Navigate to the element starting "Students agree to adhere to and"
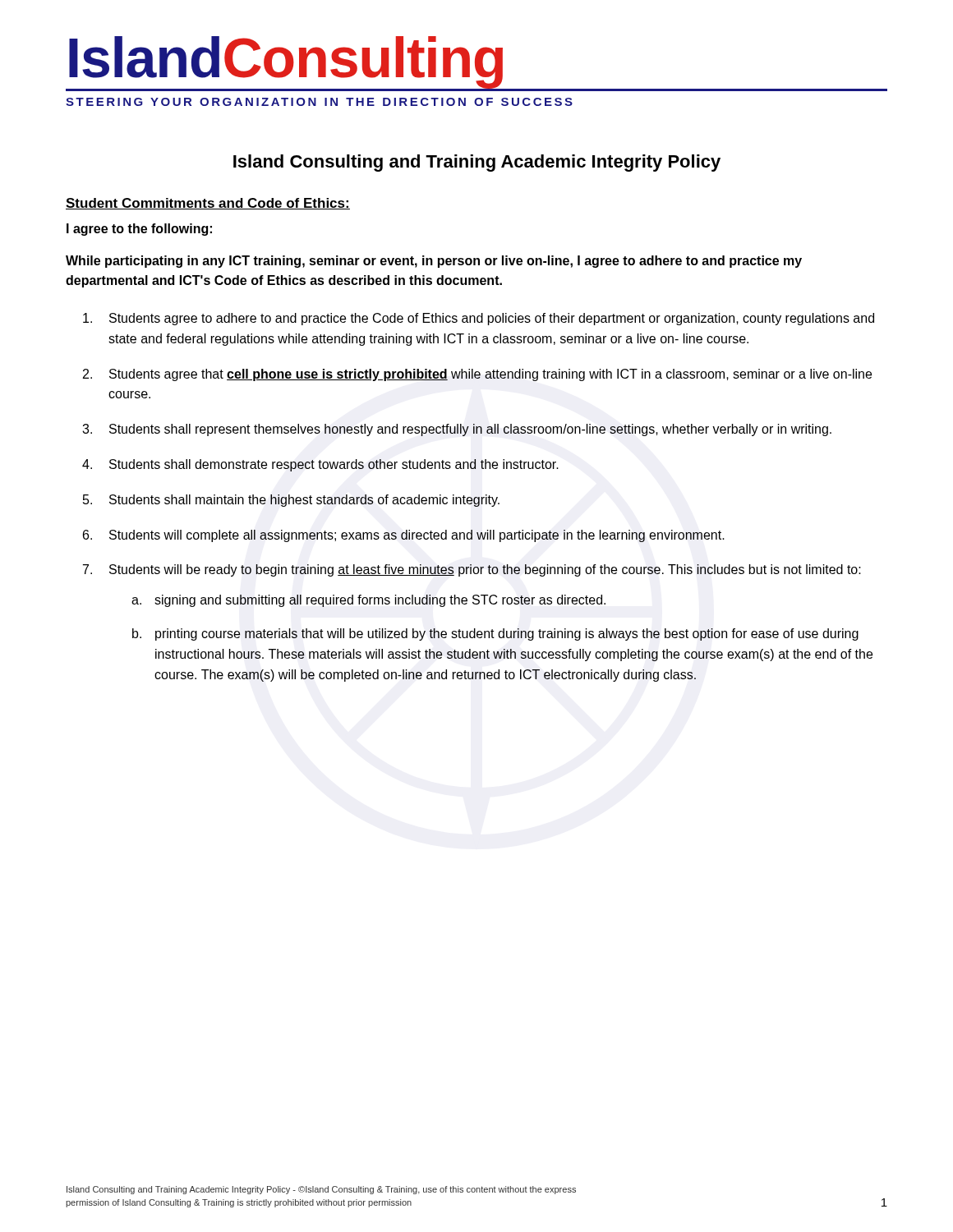The height and width of the screenshot is (1232, 953). 485,329
